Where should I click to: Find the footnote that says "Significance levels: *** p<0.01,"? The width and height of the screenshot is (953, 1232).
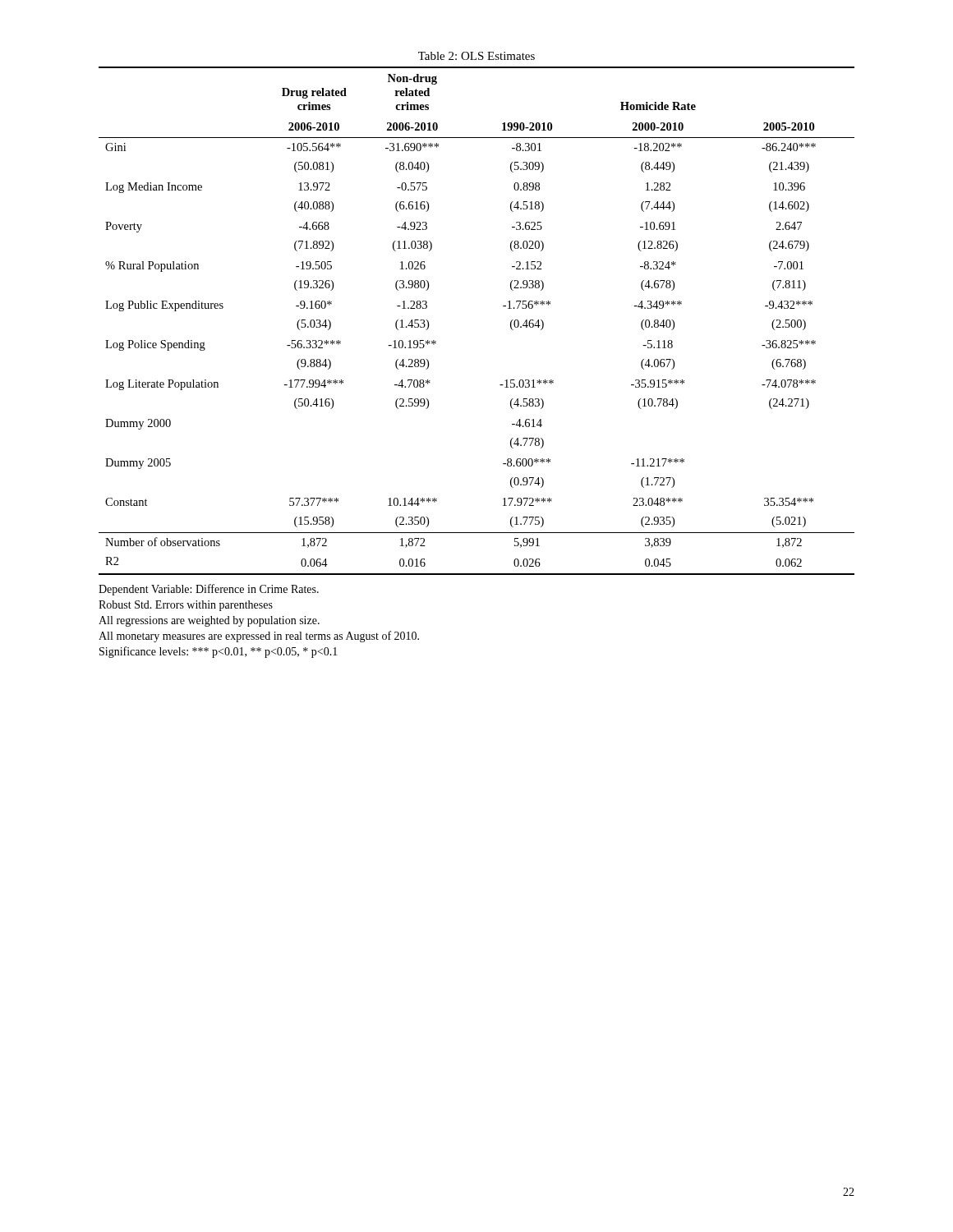pyautogui.click(x=219, y=652)
